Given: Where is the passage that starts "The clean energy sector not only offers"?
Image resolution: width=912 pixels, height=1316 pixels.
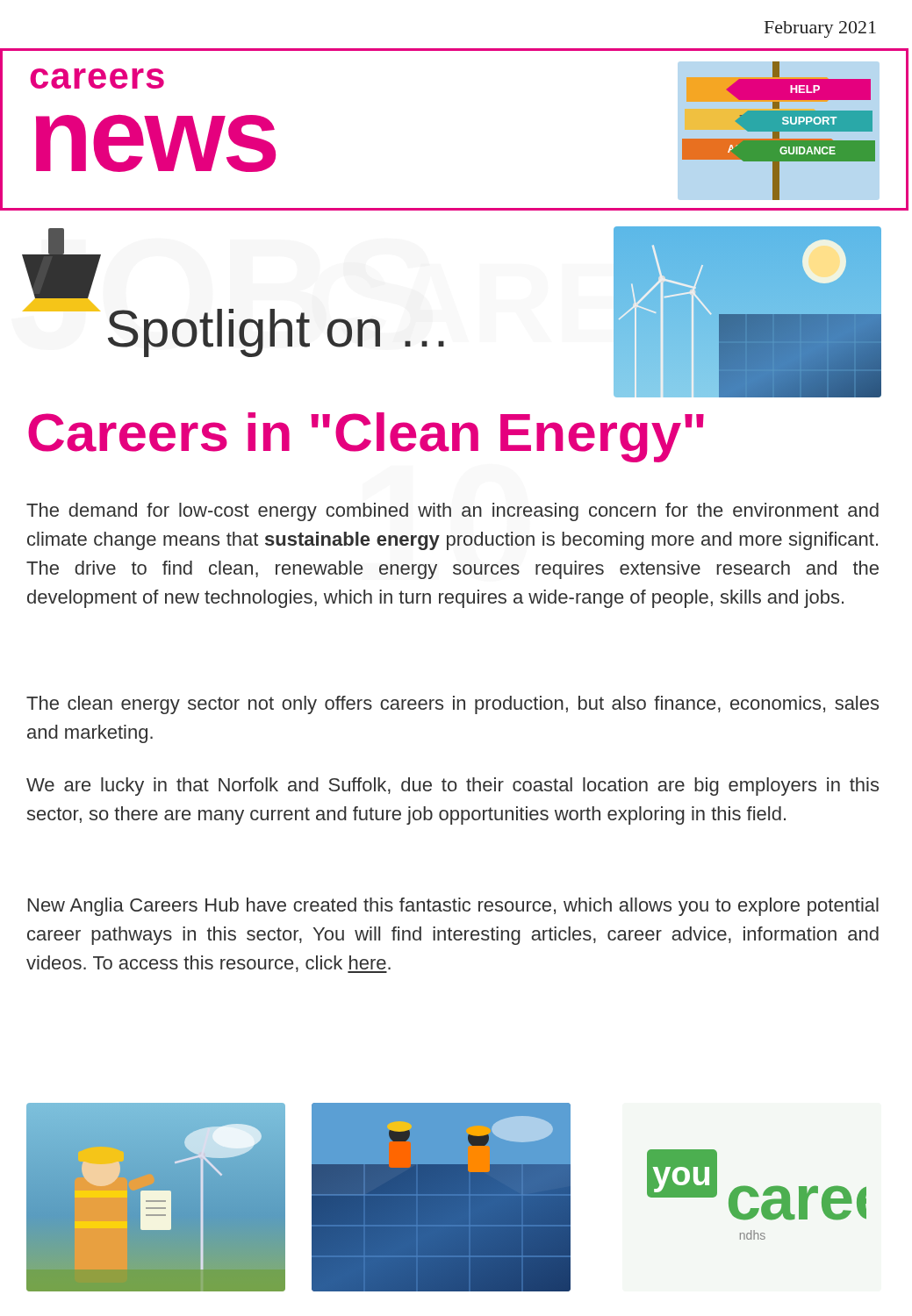Looking at the screenshot, I should (453, 718).
